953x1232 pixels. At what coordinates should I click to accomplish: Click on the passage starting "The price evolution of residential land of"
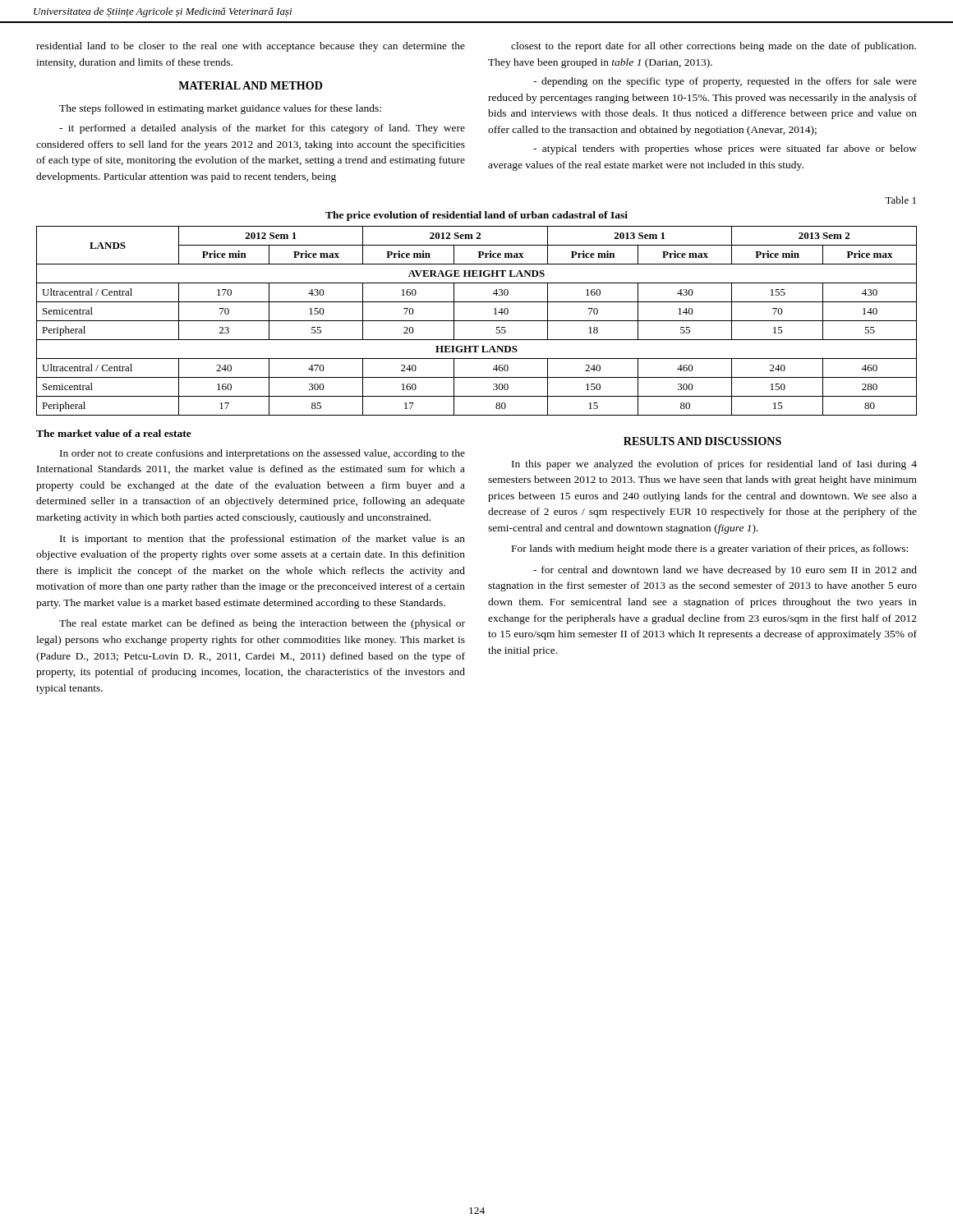[476, 215]
